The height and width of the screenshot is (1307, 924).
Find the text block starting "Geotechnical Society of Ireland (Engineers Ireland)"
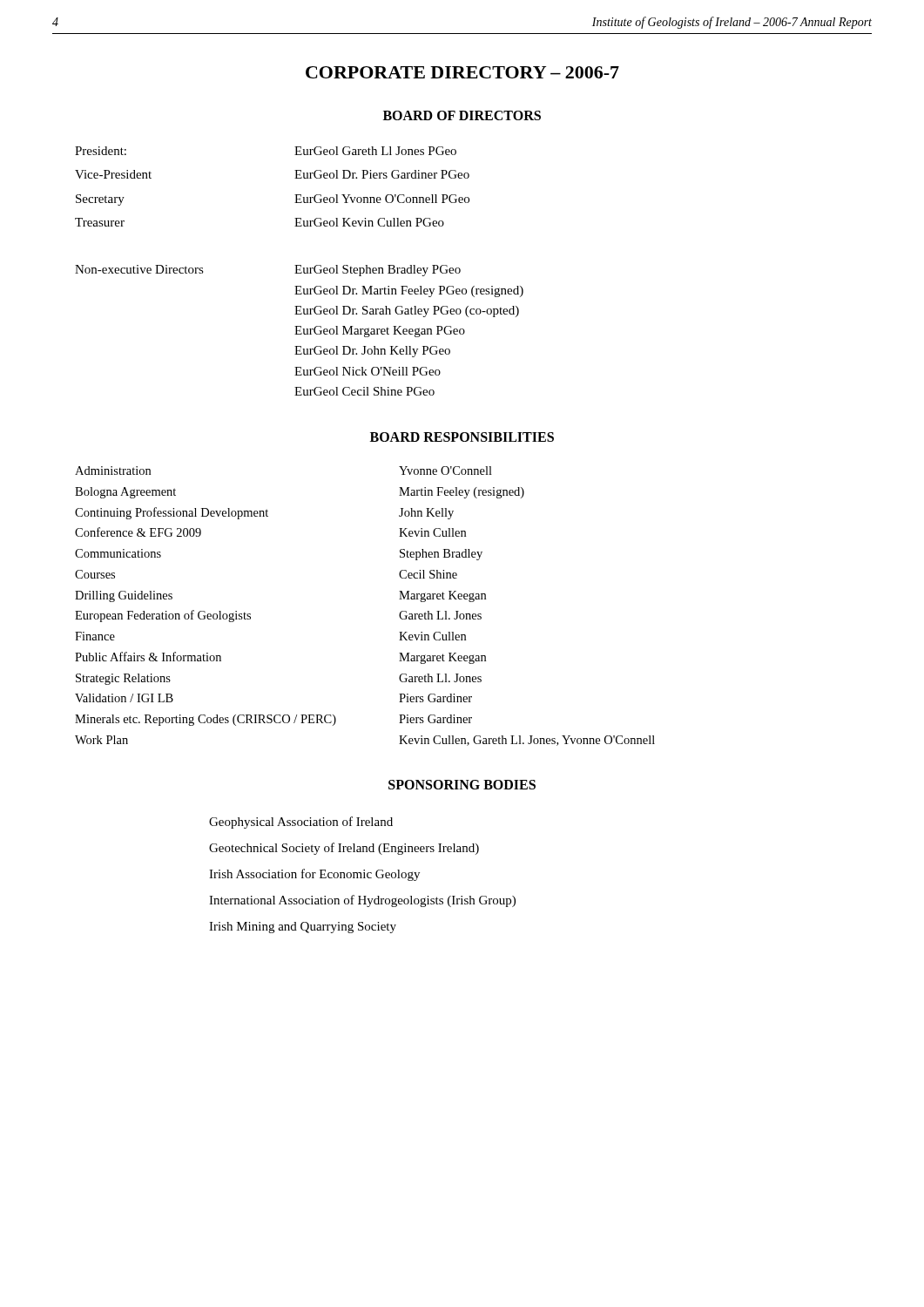(x=344, y=847)
